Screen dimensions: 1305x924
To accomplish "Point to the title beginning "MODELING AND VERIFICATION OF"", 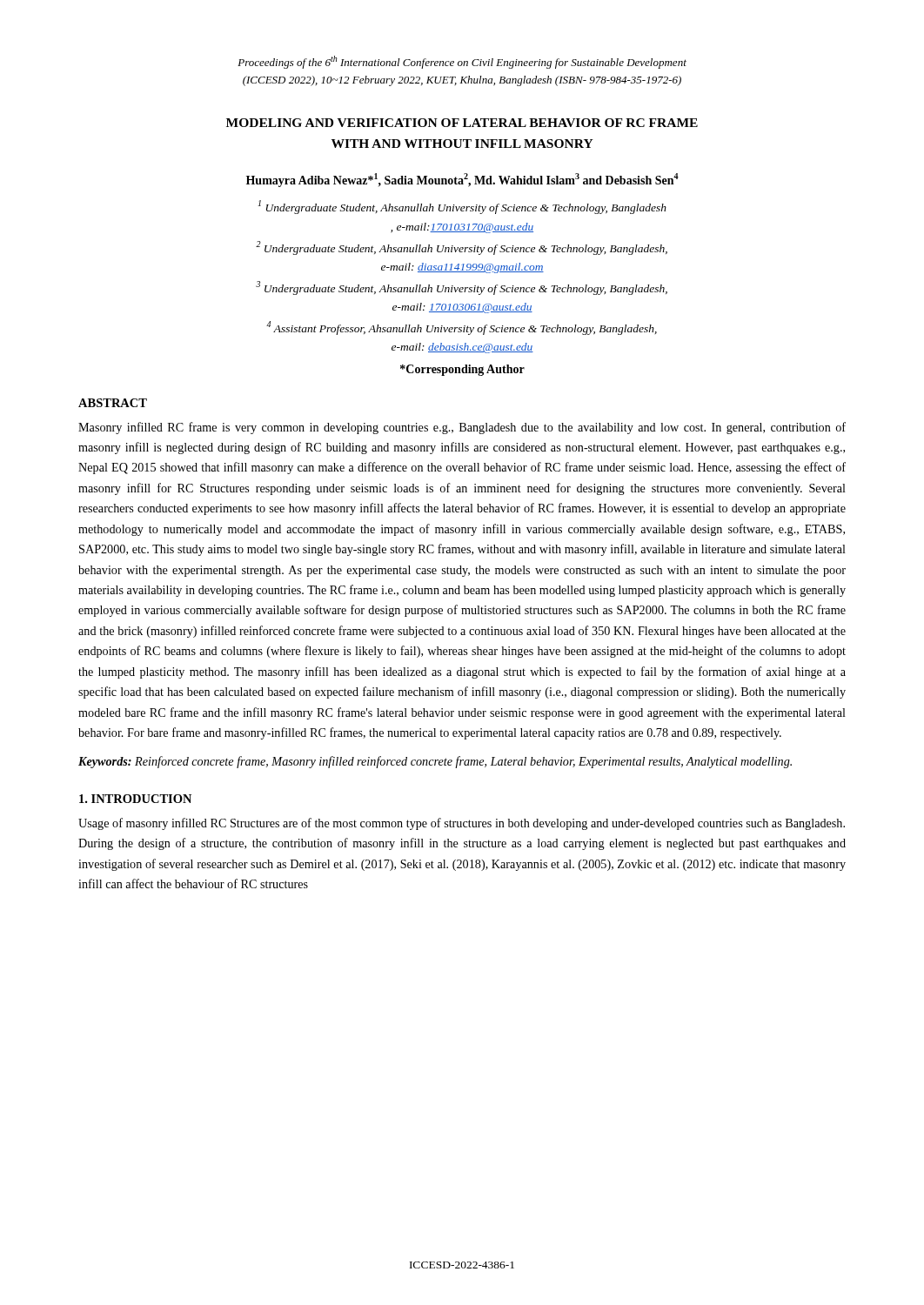I will click(462, 133).
